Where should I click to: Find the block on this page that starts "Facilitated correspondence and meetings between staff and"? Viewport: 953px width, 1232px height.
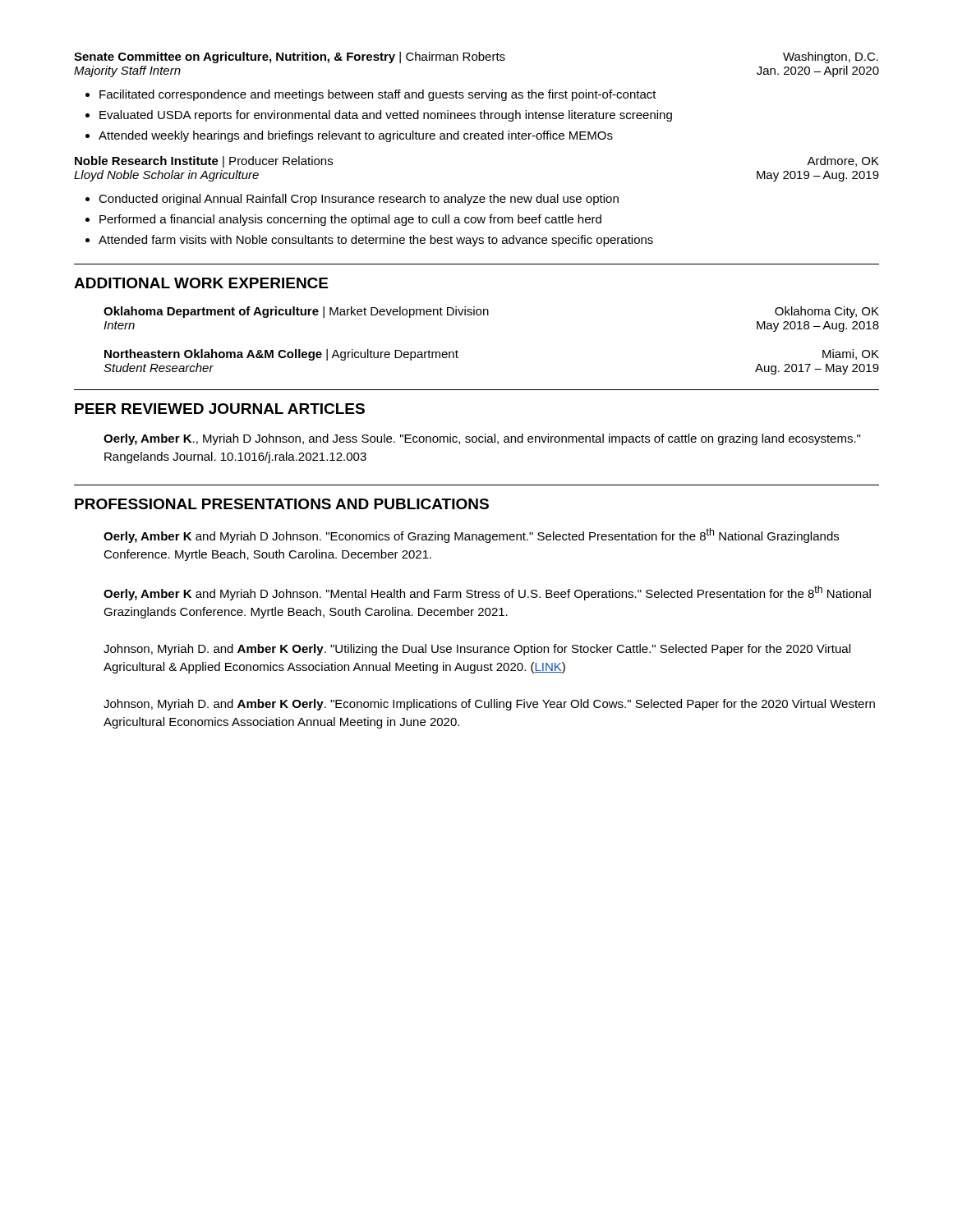476,115
